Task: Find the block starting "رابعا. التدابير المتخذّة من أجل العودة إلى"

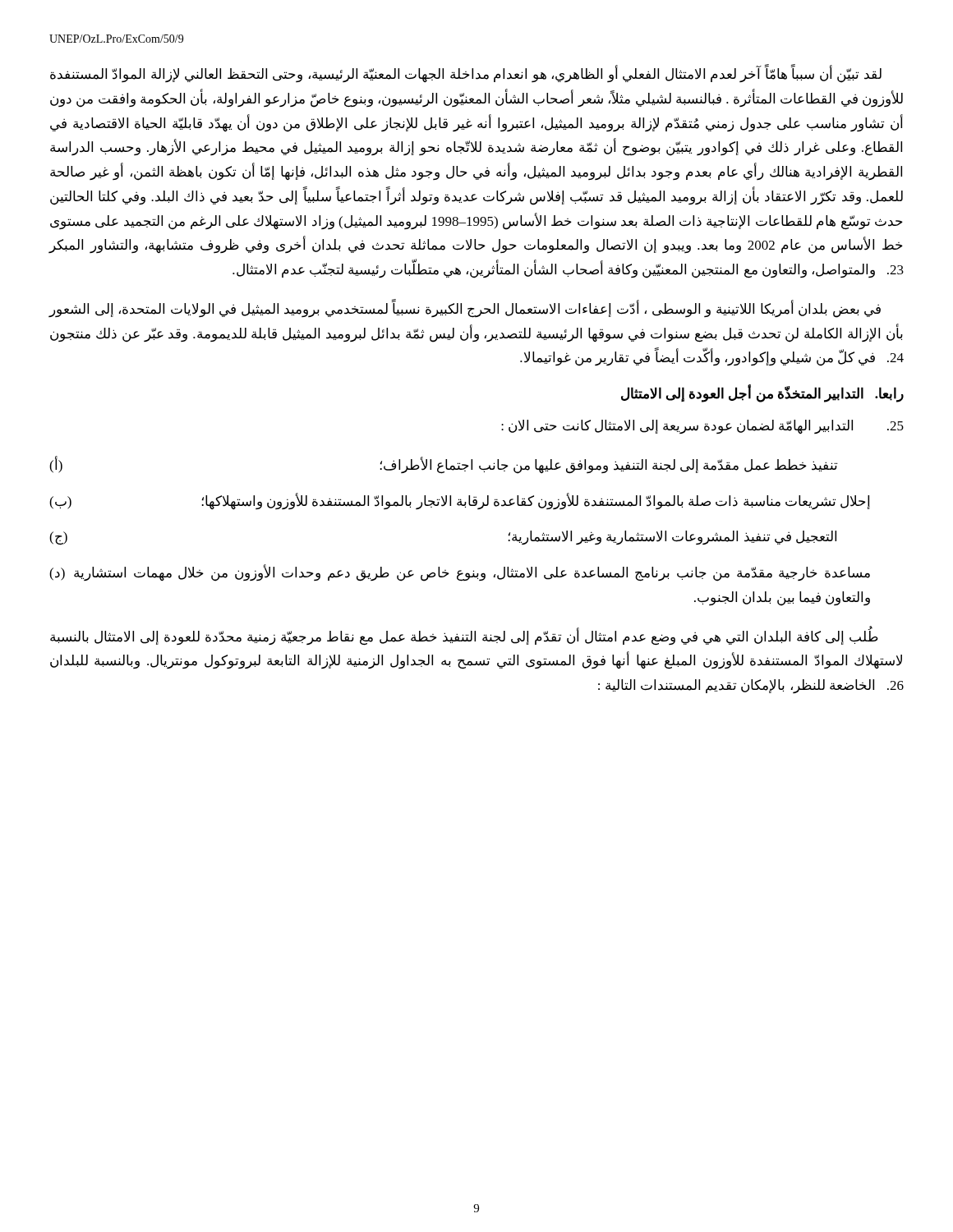Action: [762, 394]
